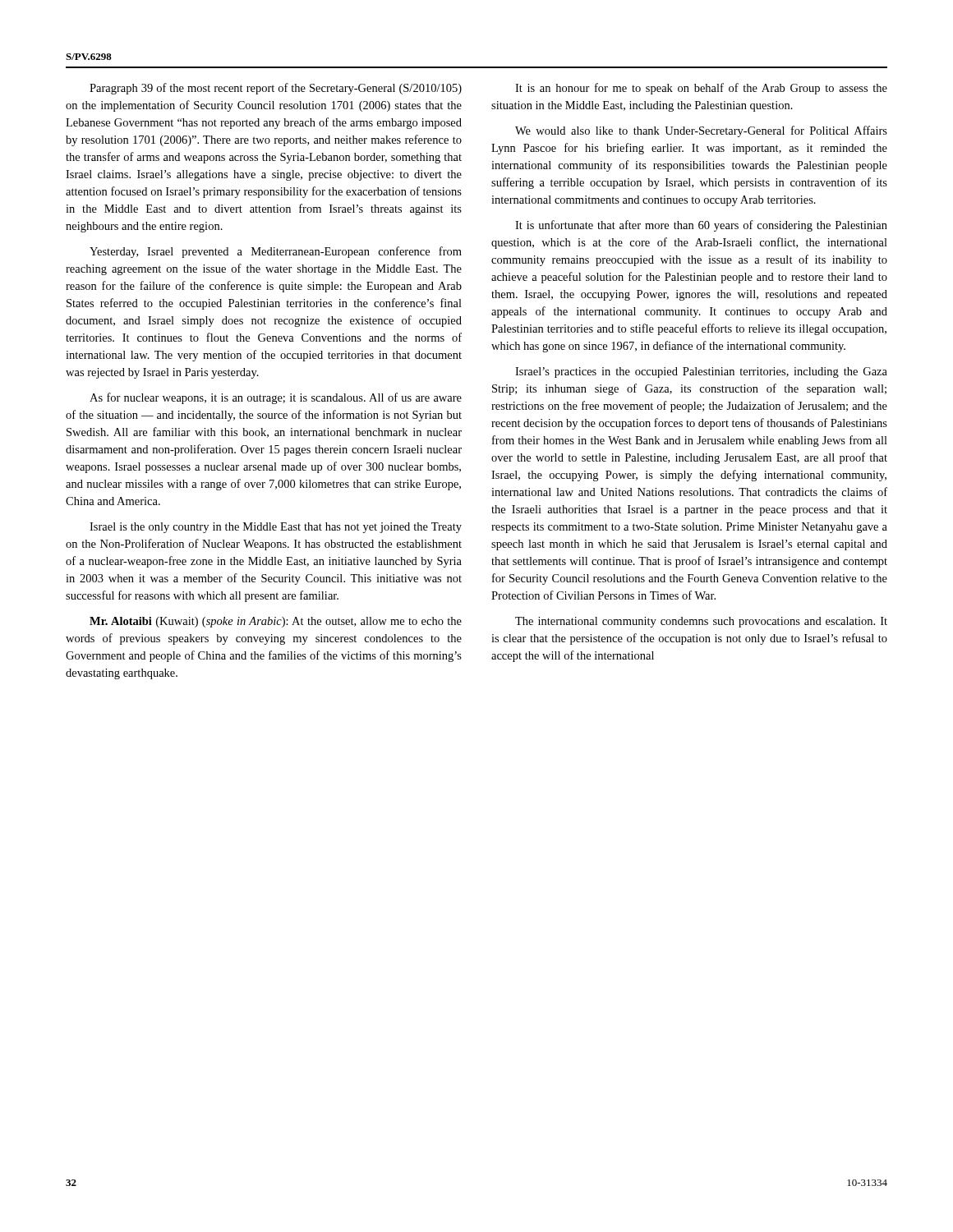Locate the block of text that opens with "The international community"
Image resolution: width=953 pixels, height=1232 pixels.
[x=689, y=639]
